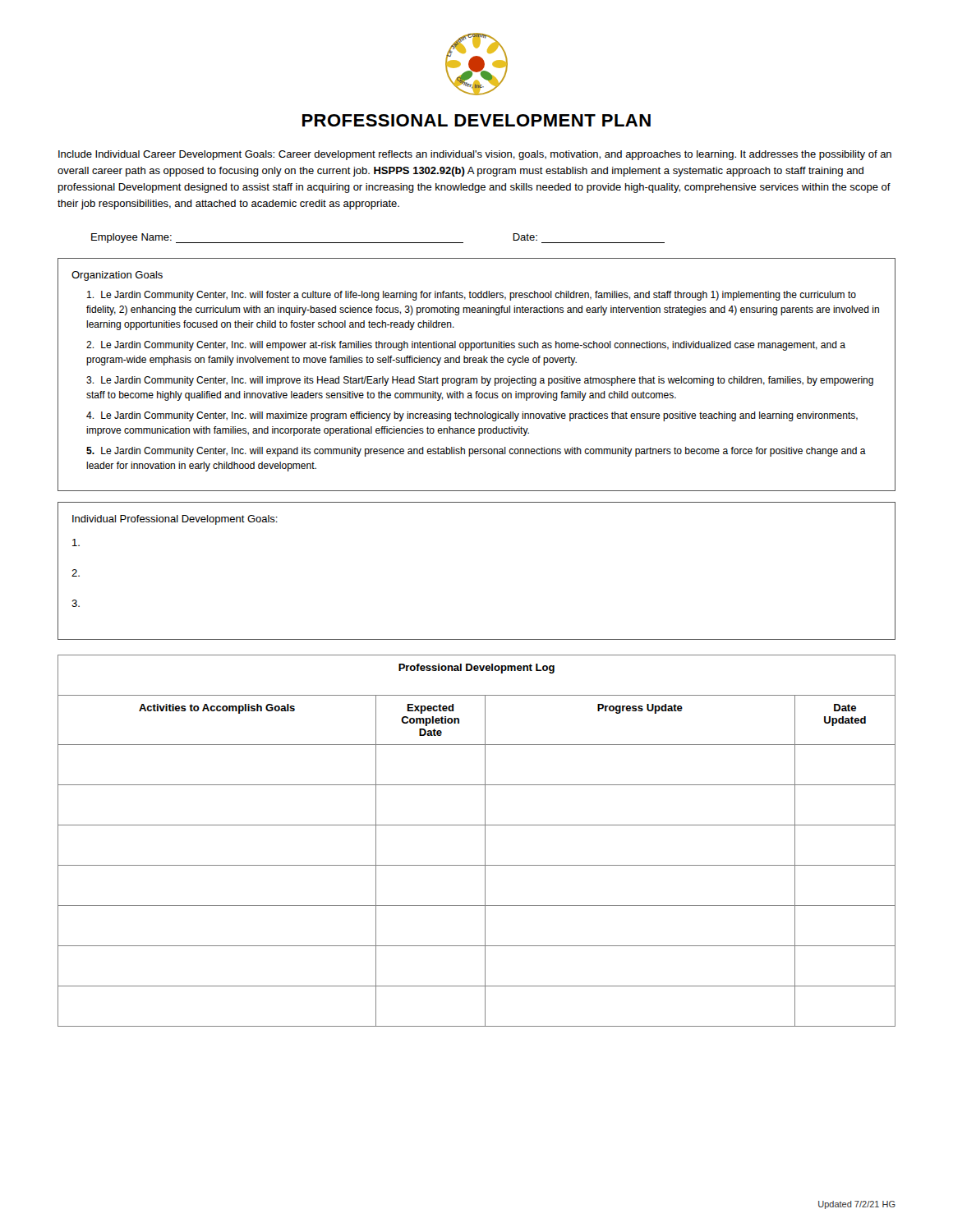Find the list item that reads "Le Jardin Community Center, Inc. will"

(x=483, y=309)
